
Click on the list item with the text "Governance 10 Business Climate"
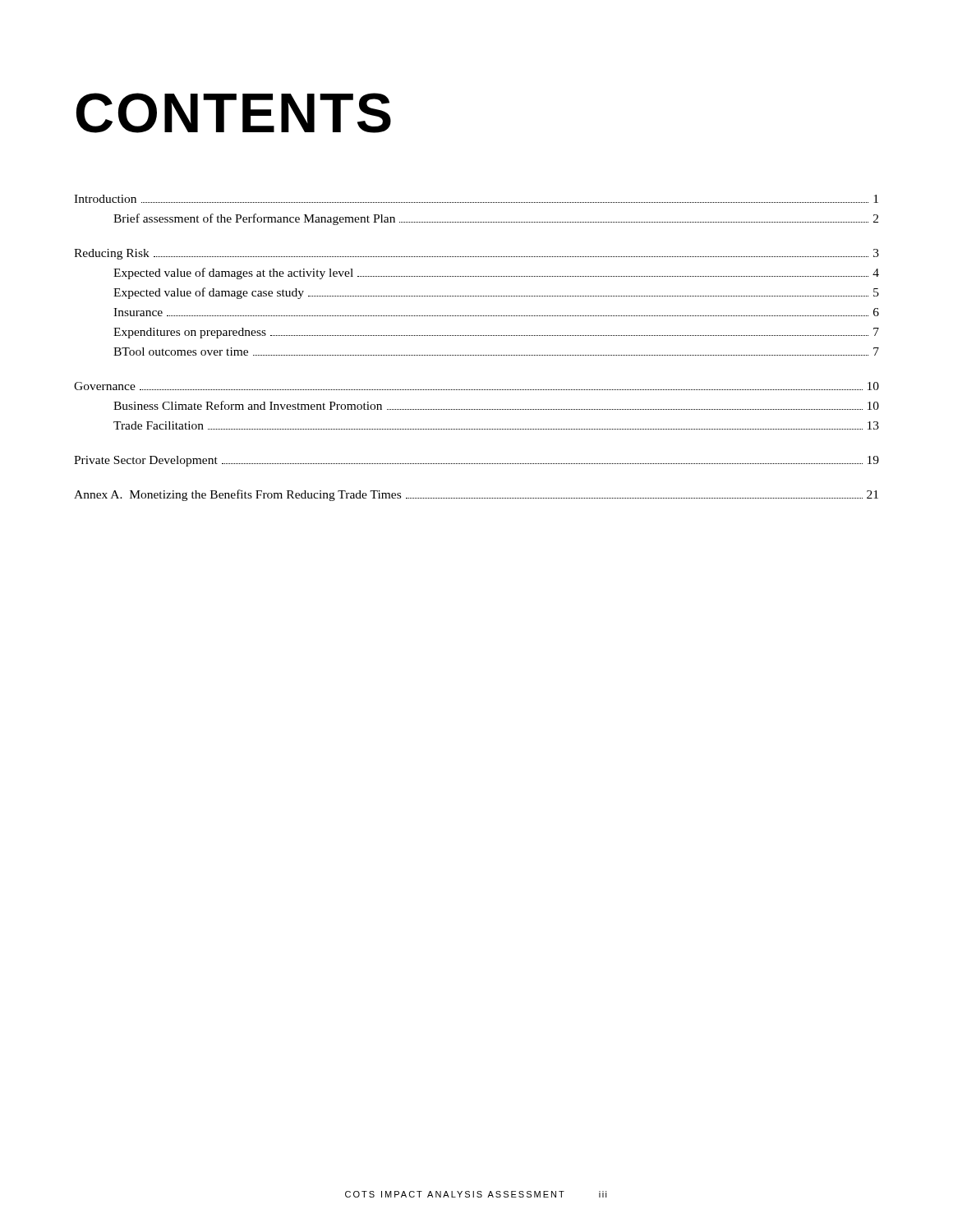(x=476, y=406)
